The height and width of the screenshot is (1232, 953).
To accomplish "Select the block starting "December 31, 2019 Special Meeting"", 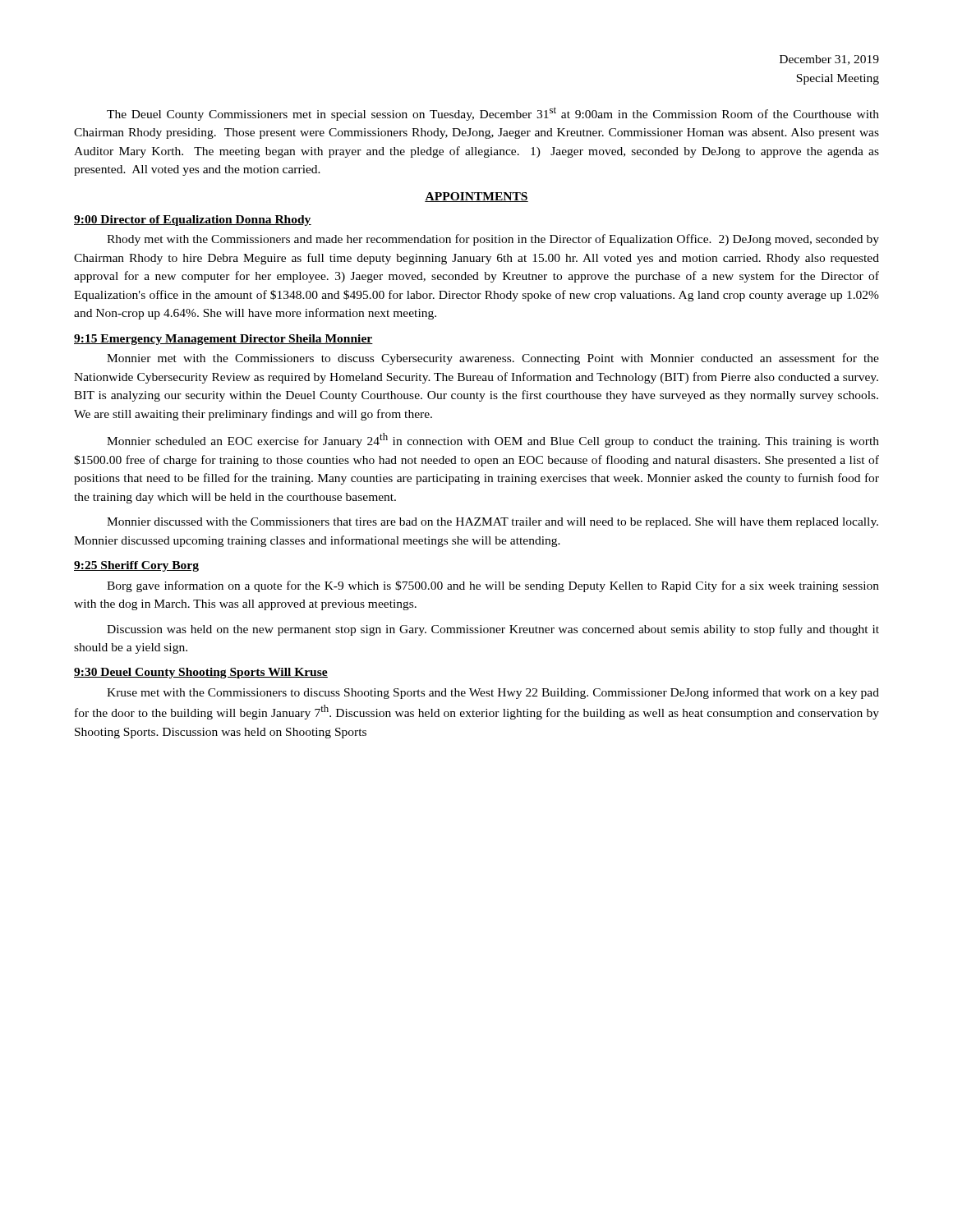I will (x=829, y=68).
